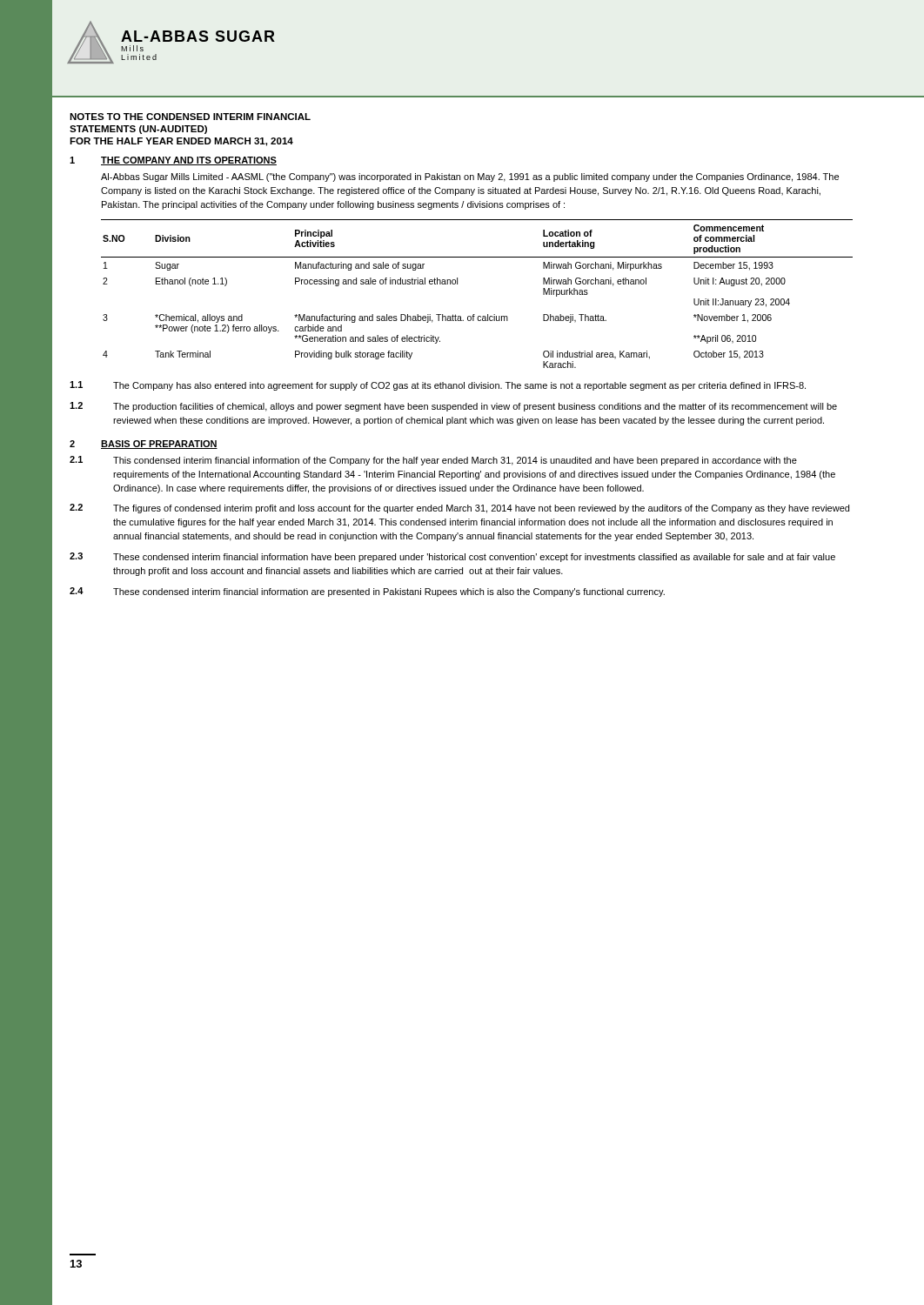This screenshot has width=924, height=1305.
Task: Find the text block containing "3 These condensed interim financial information have"
Action: click(x=461, y=565)
